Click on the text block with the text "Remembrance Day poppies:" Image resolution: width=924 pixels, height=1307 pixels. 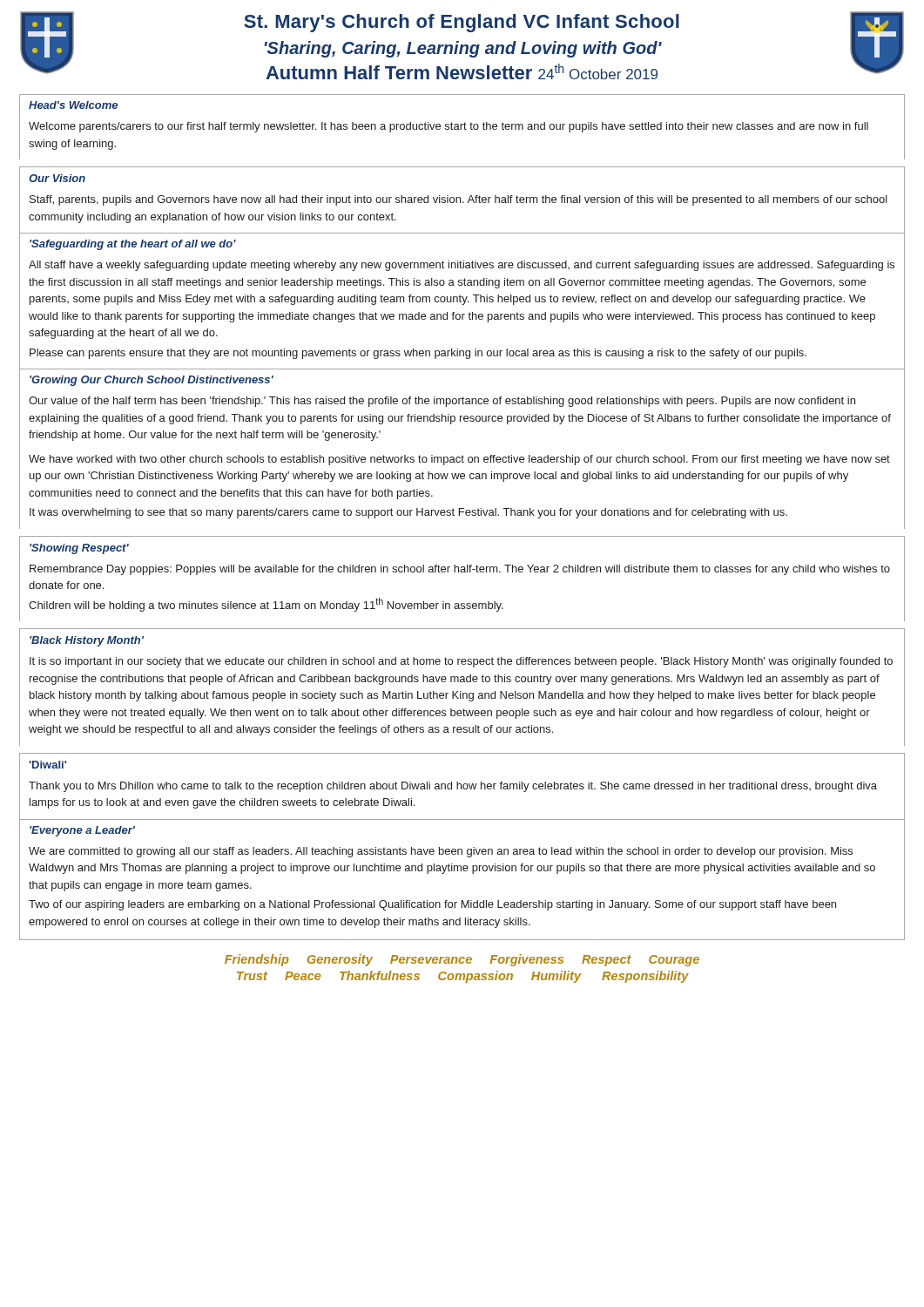pos(460,570)
